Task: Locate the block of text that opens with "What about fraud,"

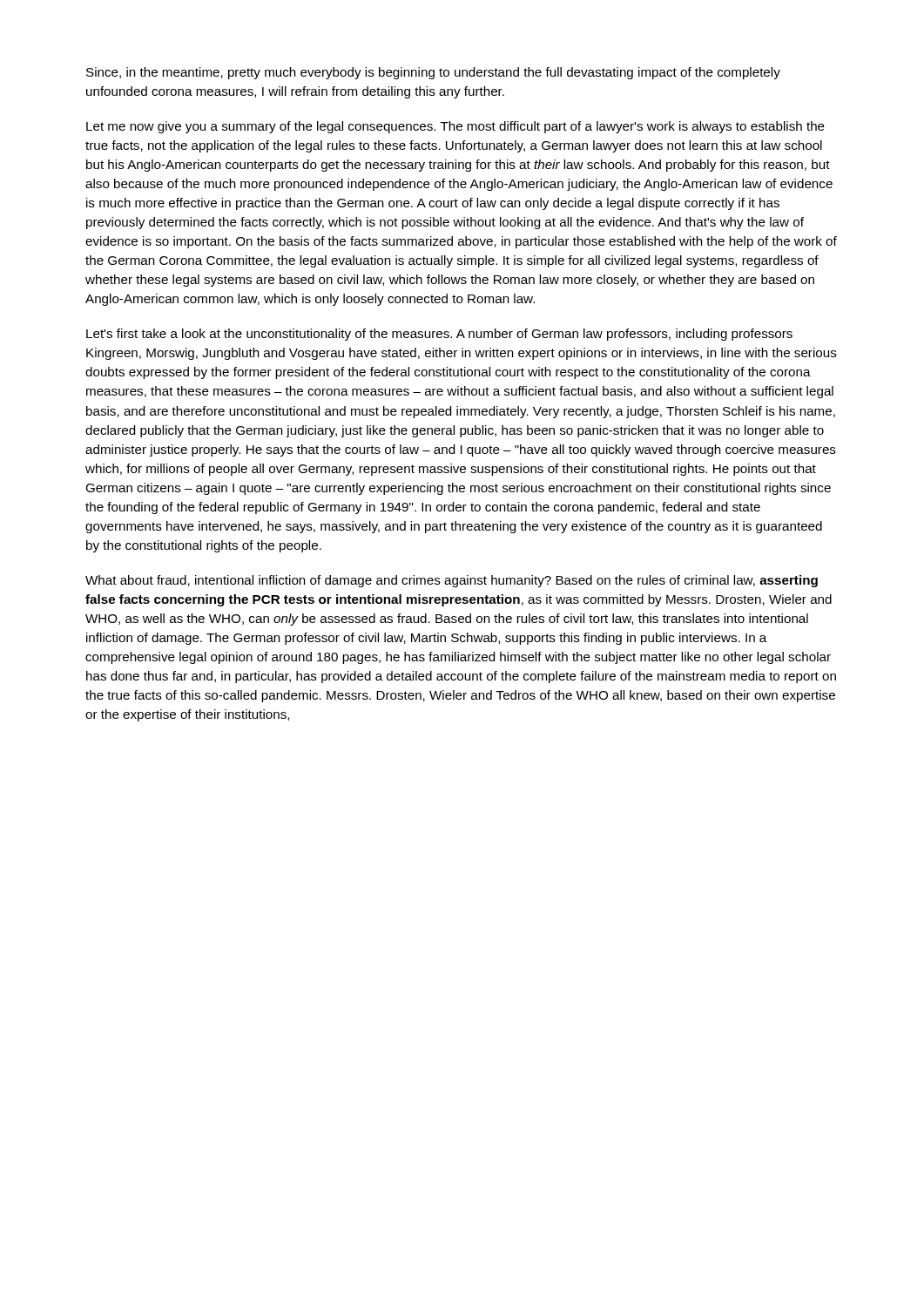Action: 461,647
